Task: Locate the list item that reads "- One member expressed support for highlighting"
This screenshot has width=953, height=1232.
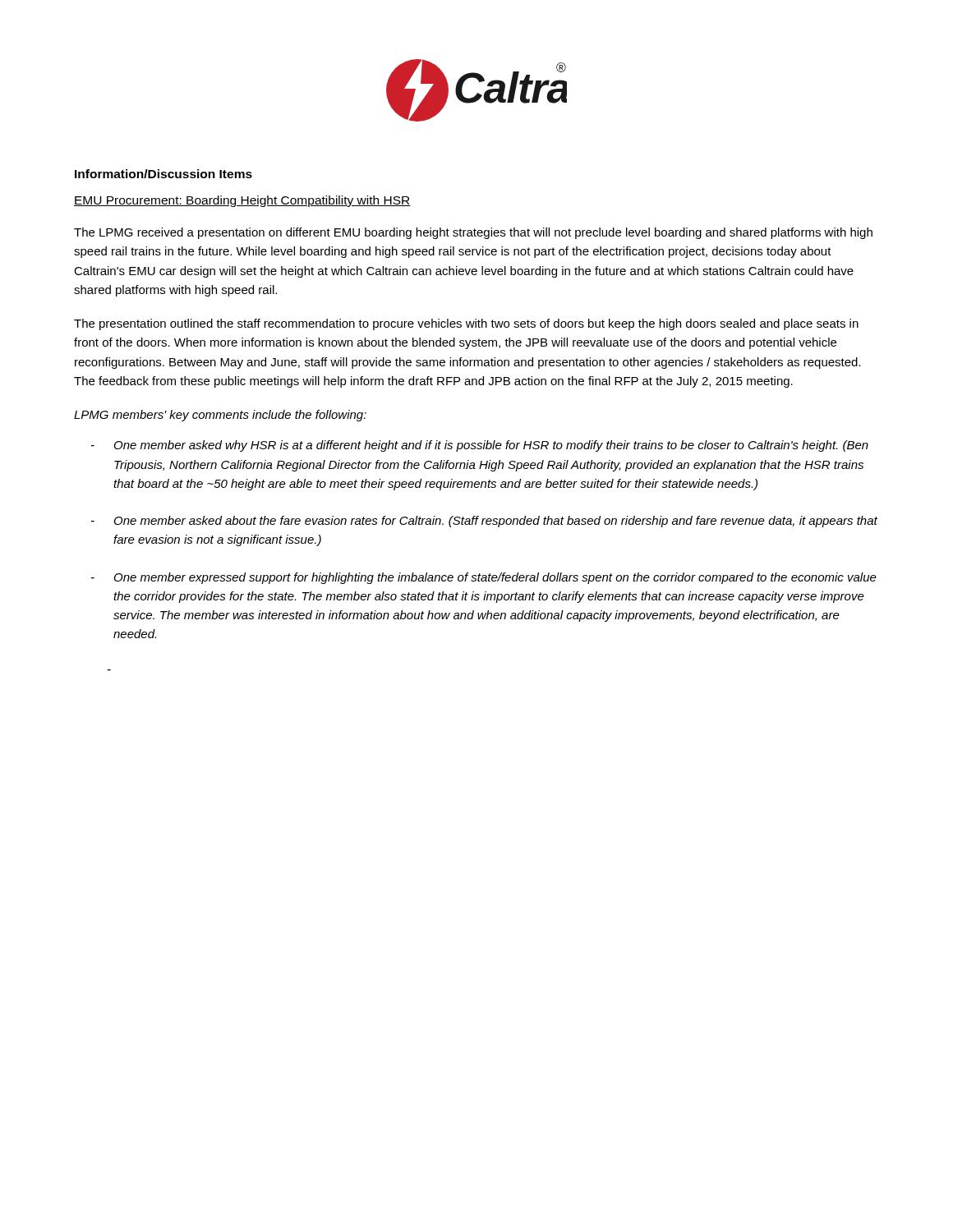Action: click(485, 605)
